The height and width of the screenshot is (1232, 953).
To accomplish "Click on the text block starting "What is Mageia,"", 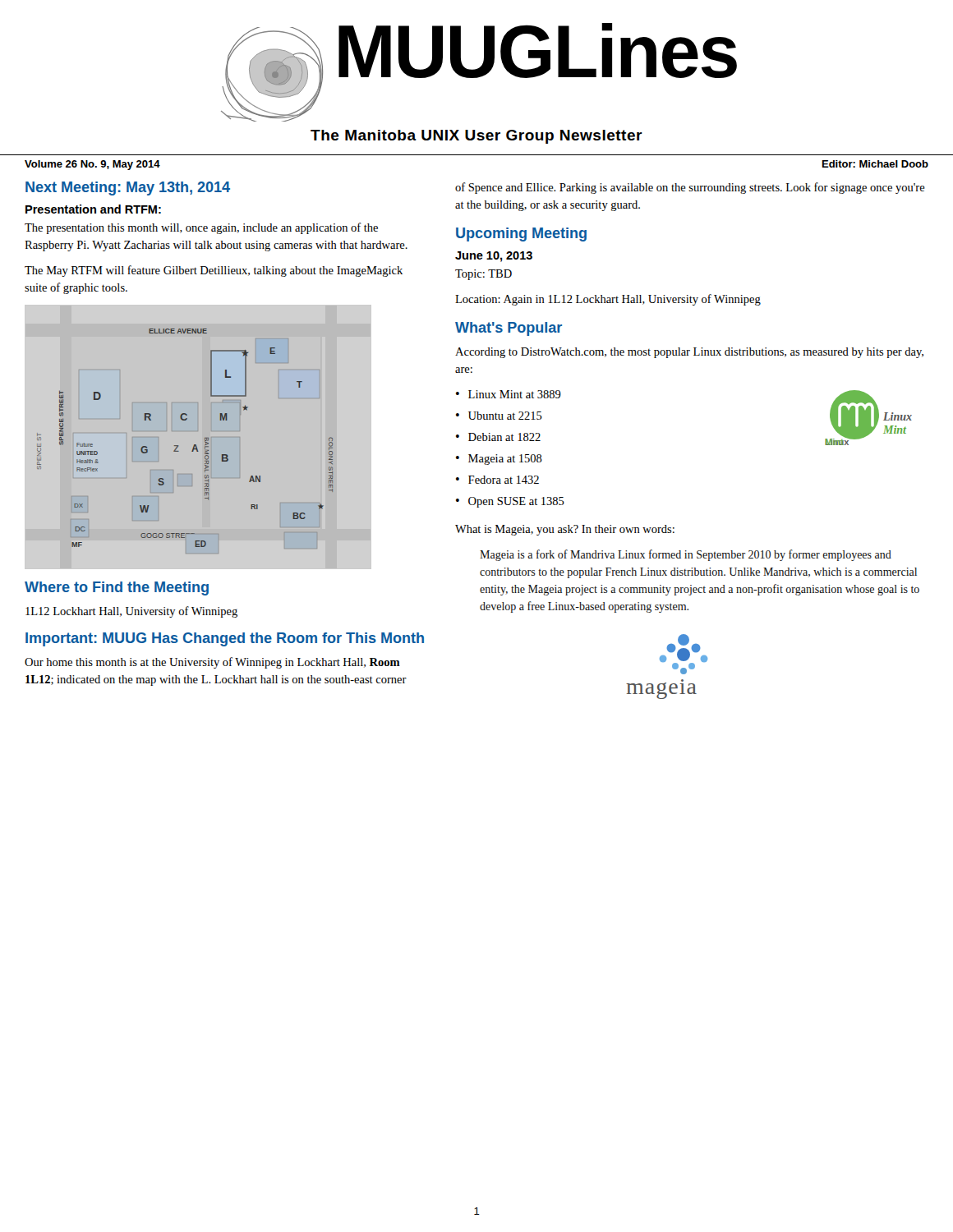I will pos(565,529).
